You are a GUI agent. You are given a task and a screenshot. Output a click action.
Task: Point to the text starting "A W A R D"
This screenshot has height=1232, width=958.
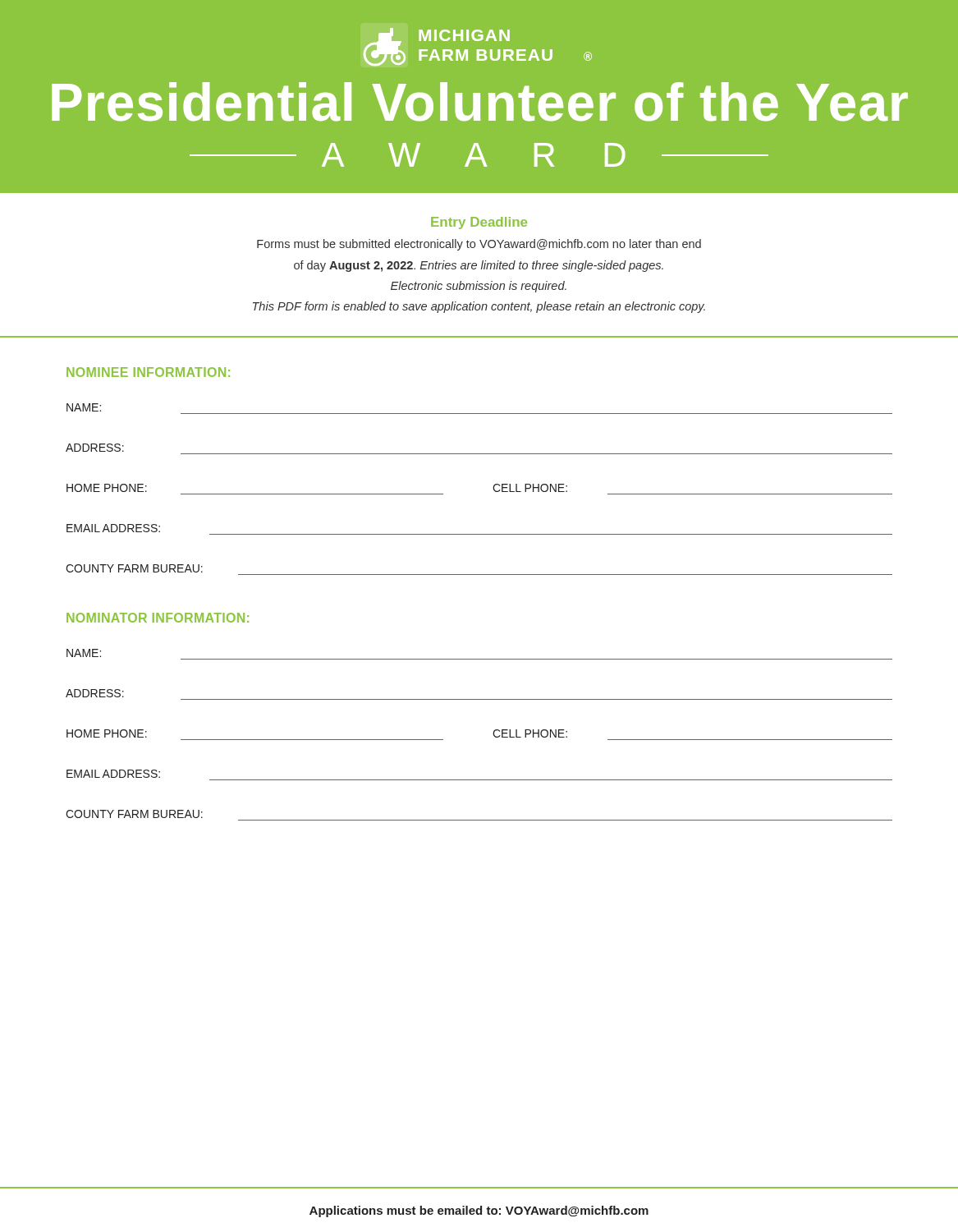point(479,155)
